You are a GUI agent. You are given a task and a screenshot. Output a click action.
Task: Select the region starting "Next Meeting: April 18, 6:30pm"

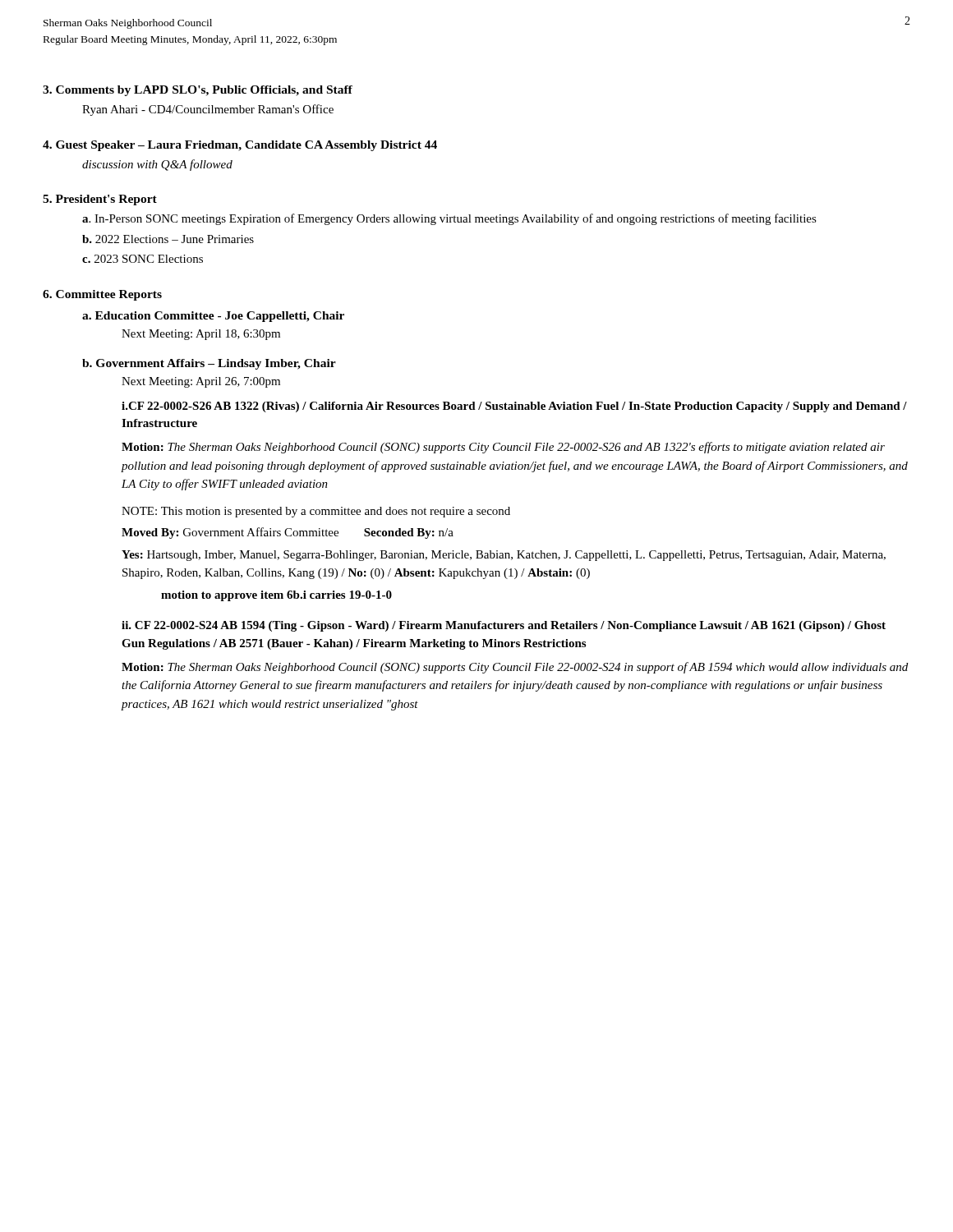coord(201,335)
